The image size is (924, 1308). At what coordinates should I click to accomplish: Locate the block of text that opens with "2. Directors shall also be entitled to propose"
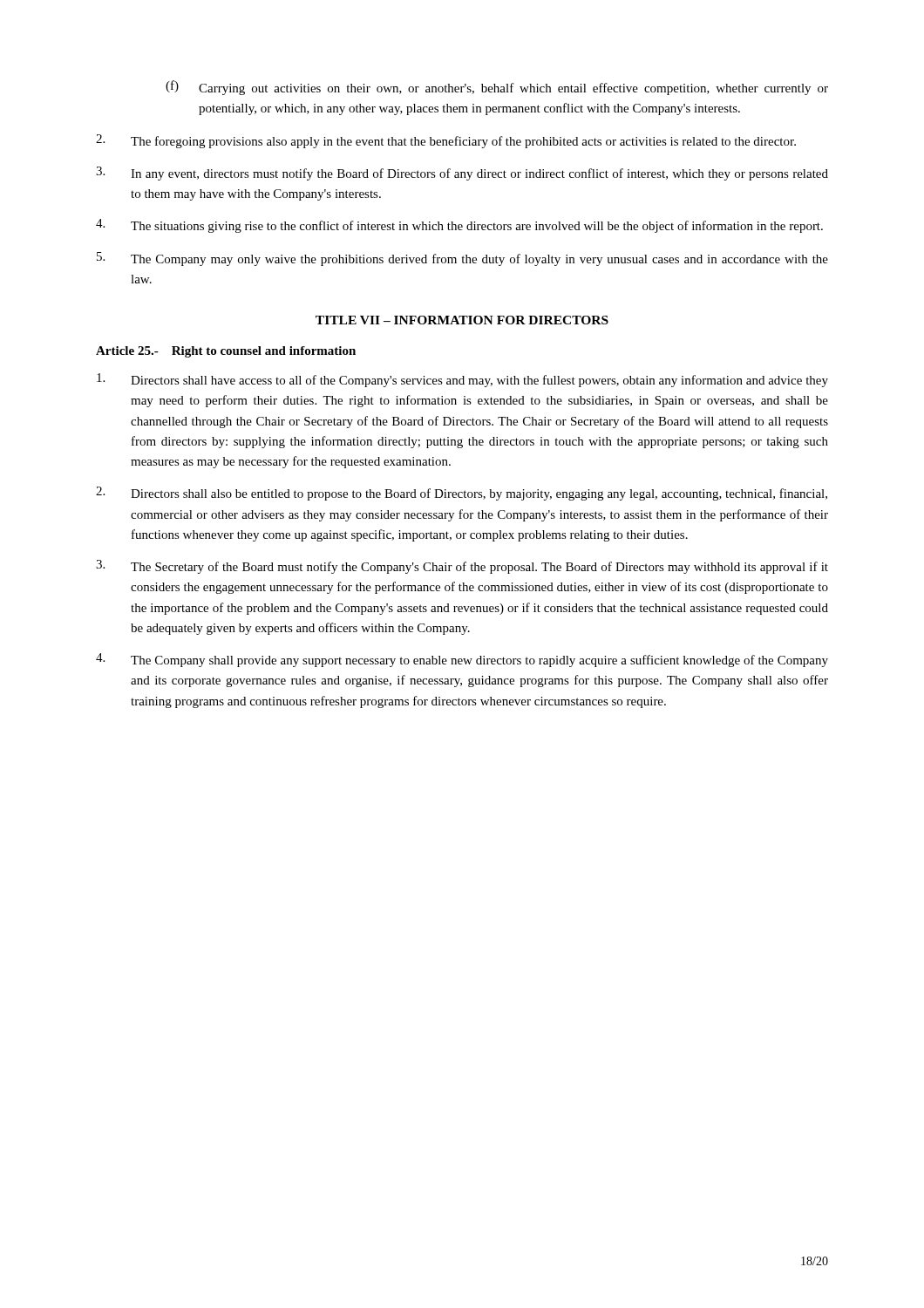[462, 515]
